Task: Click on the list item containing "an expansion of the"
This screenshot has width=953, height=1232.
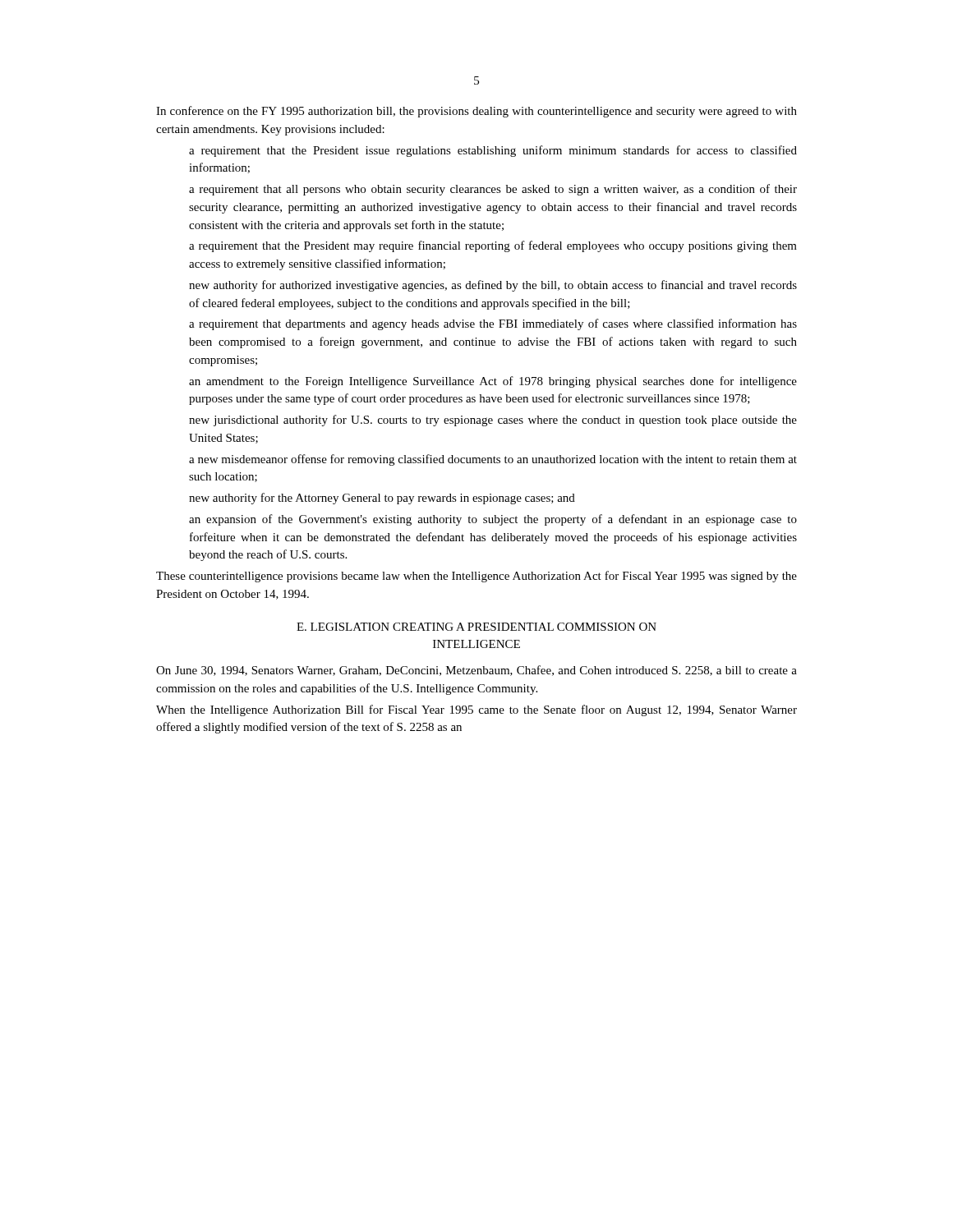Action: [x=493, y=537]
